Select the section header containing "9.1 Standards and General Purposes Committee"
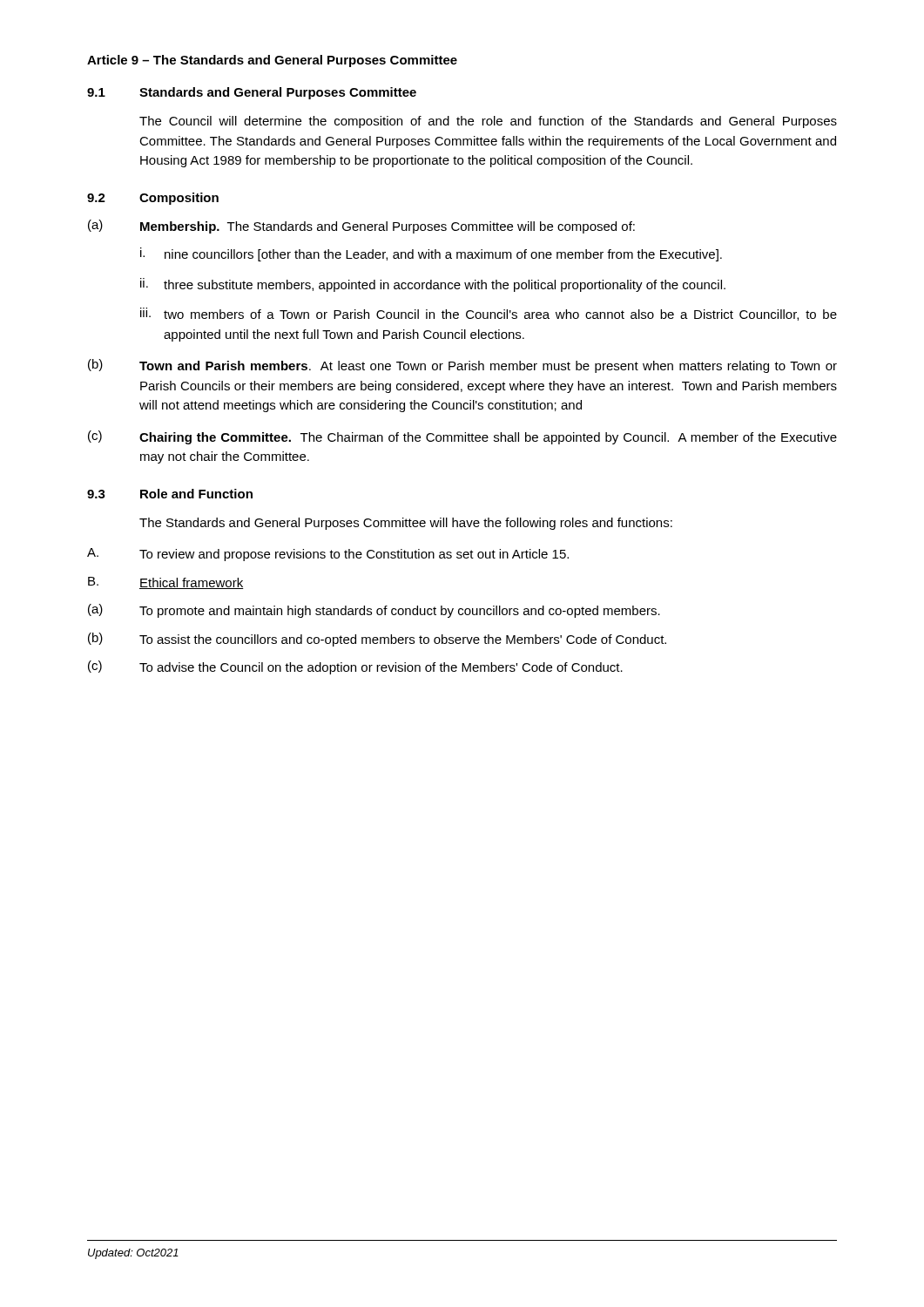Image resolution: width=924 pixels, height=1307 pixels. point(252,92)
